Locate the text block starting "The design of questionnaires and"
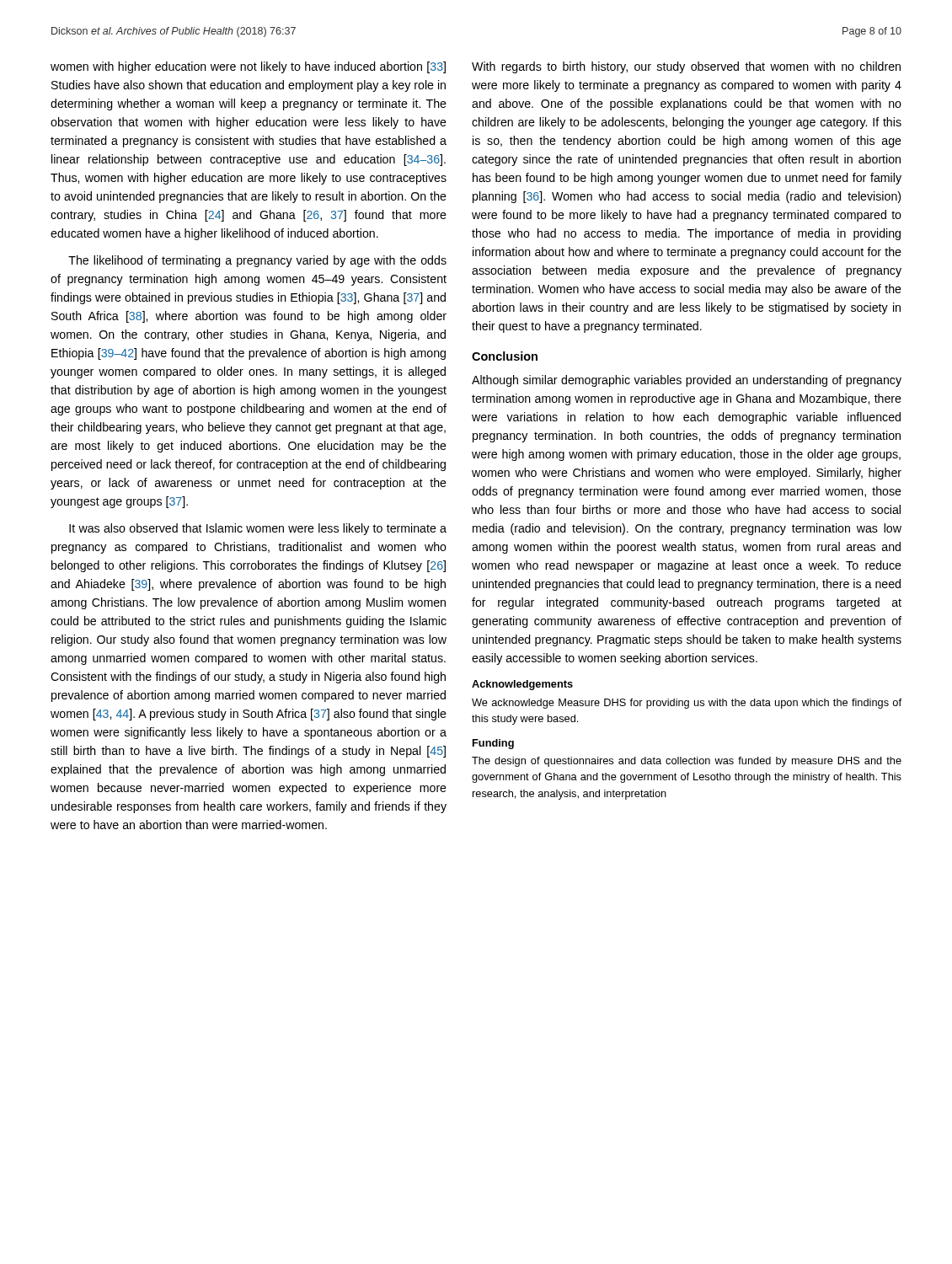Viewport: 952px width, 1264px height. click(x=687, y=777)
